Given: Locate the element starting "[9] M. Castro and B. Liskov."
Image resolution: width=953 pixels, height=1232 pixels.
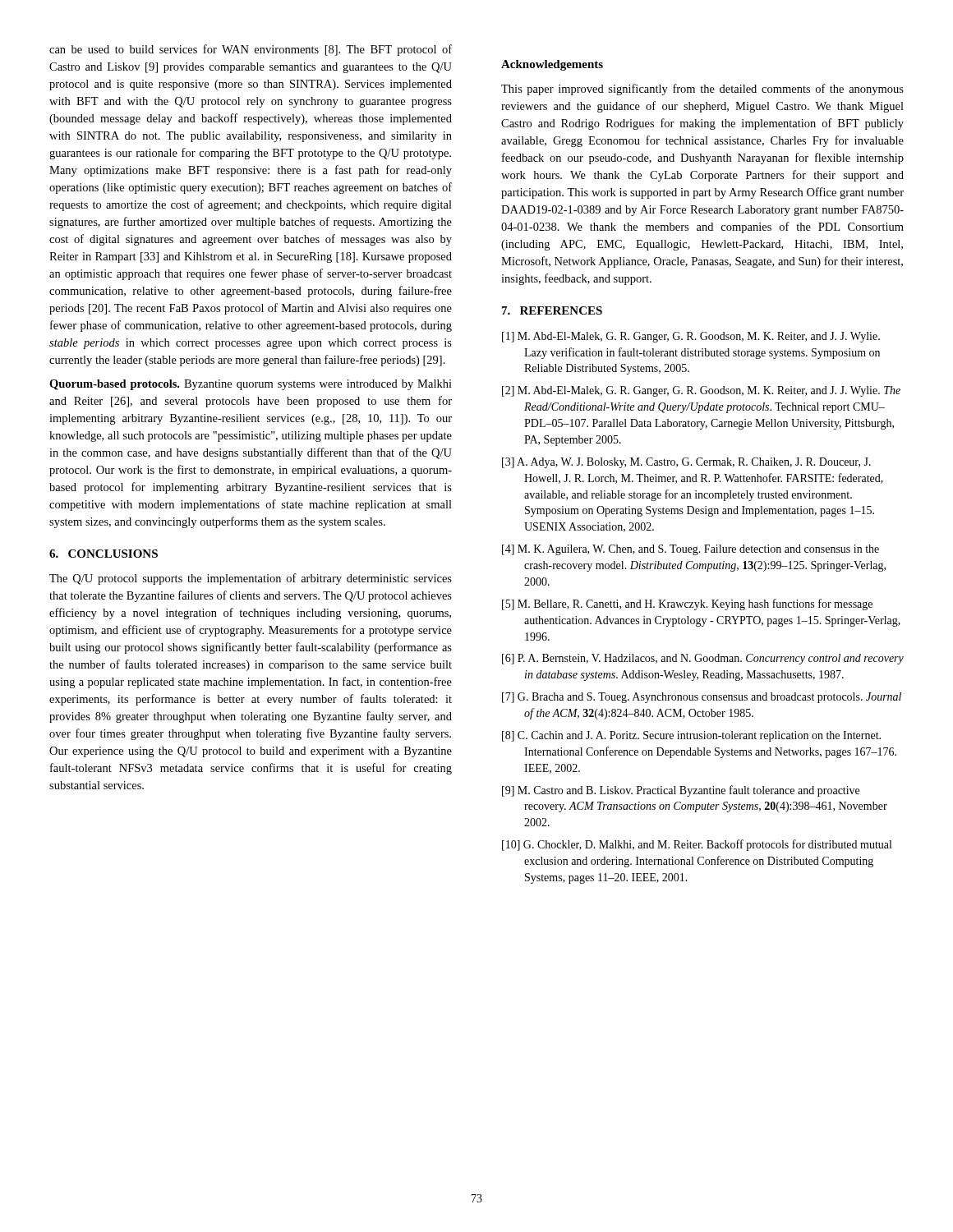Looking at the screenshot, I should tap(694, 807).
